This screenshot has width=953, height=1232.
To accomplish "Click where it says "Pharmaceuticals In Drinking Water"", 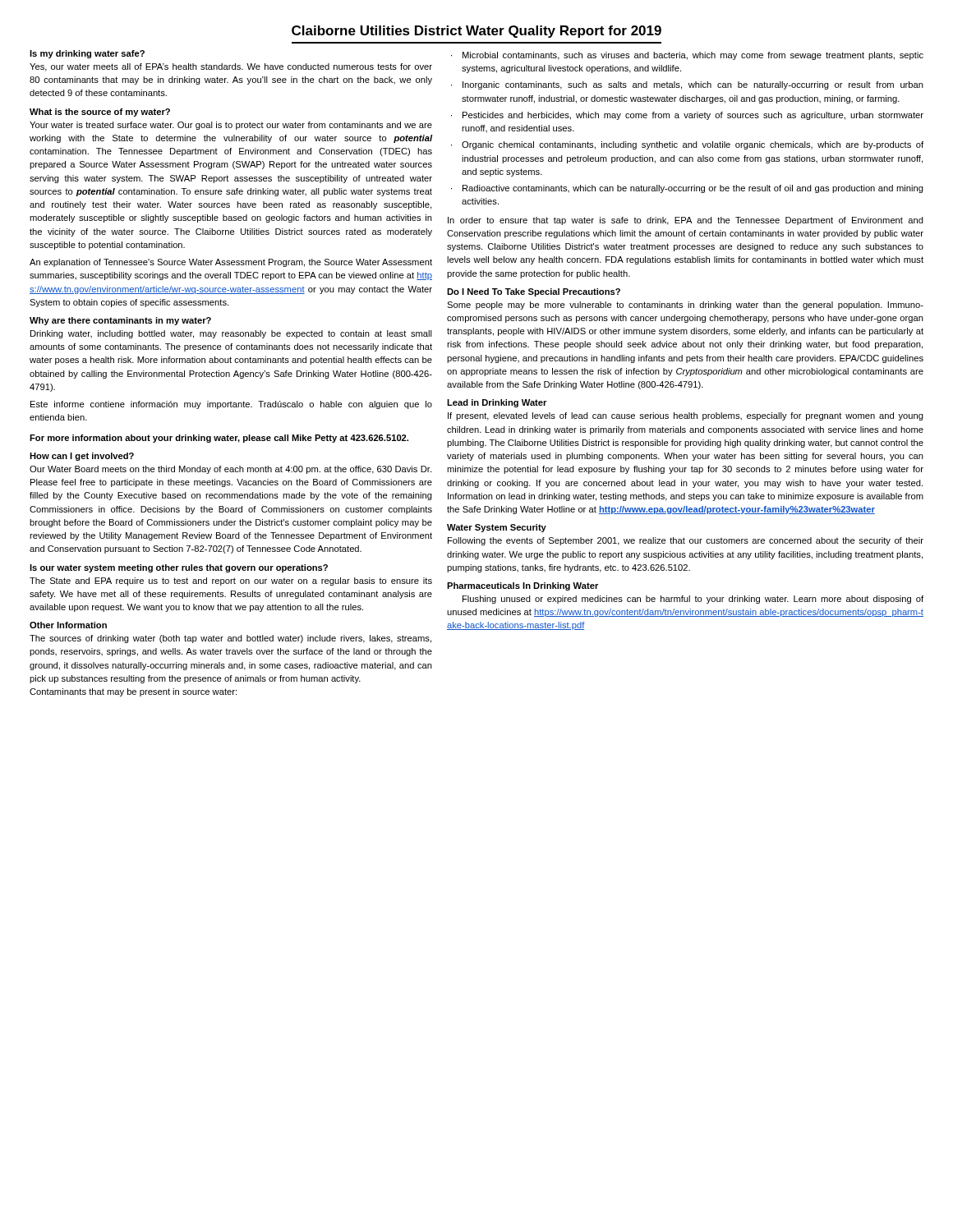I will pos(685,586).
